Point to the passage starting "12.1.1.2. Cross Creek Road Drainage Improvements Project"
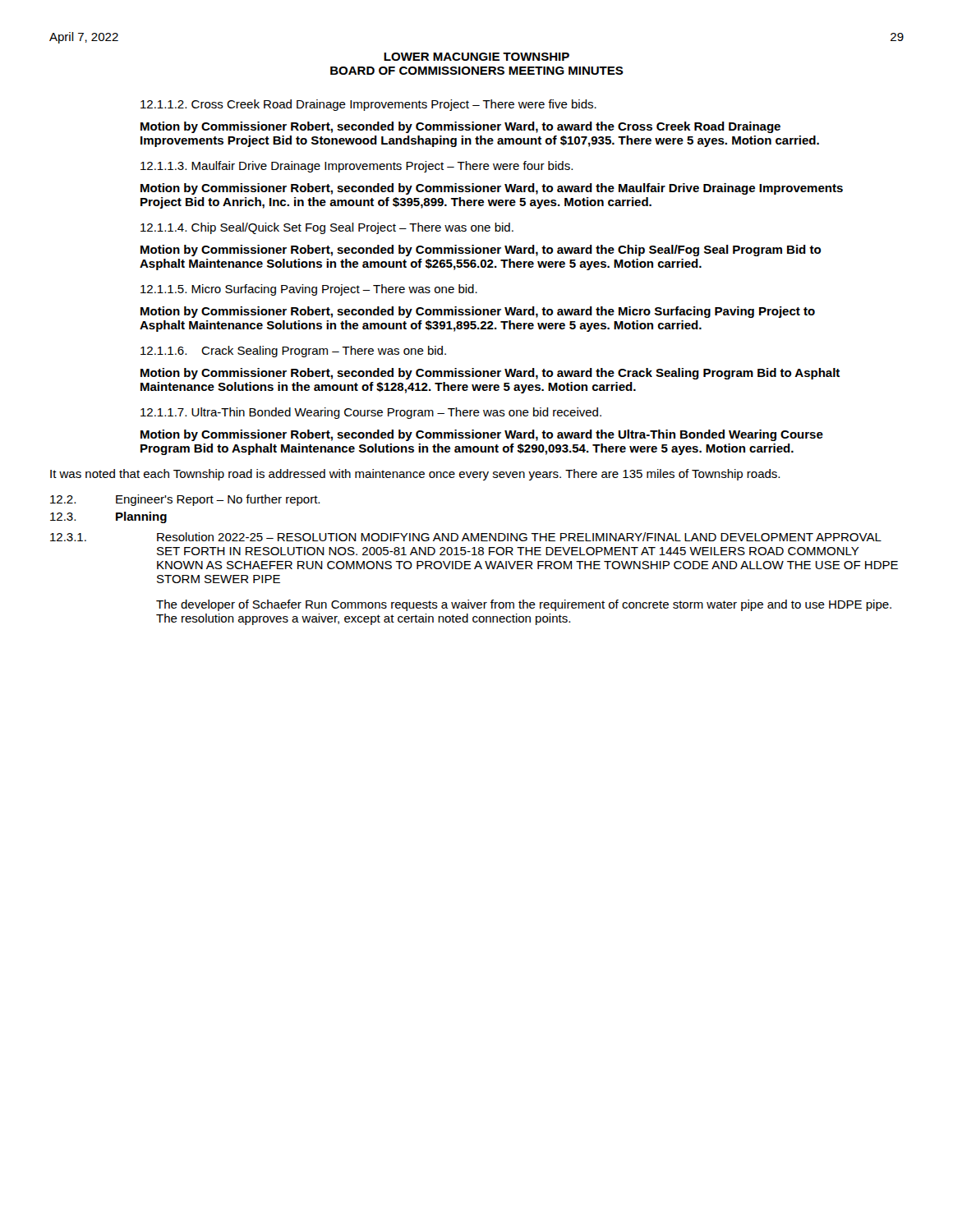The image size is (953, 1232). pyautogui.click(x=368, y=104)
